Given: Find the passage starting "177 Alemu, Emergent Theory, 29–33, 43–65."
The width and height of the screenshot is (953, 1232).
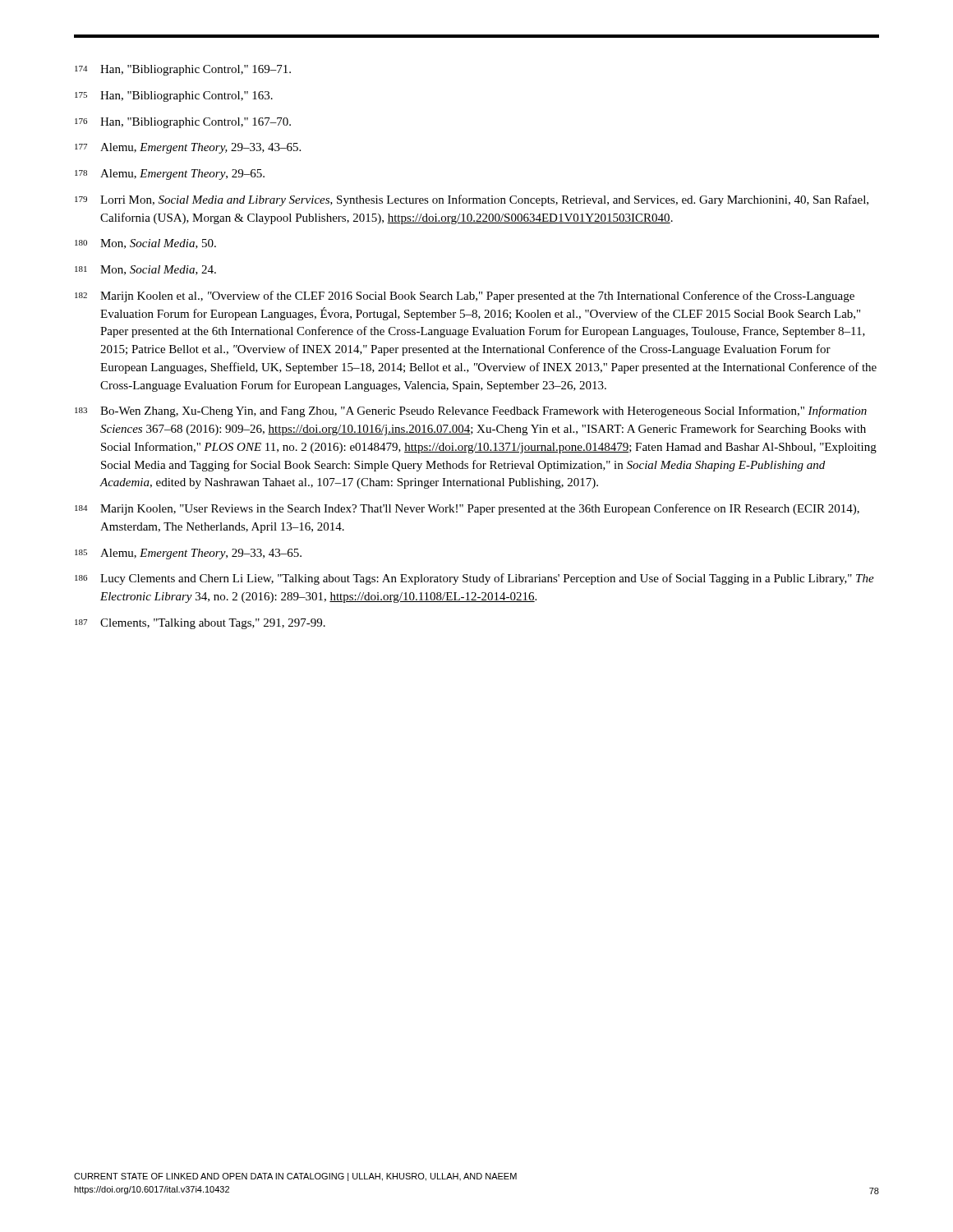Looking at the screenshot, I should tap(188, 148).
